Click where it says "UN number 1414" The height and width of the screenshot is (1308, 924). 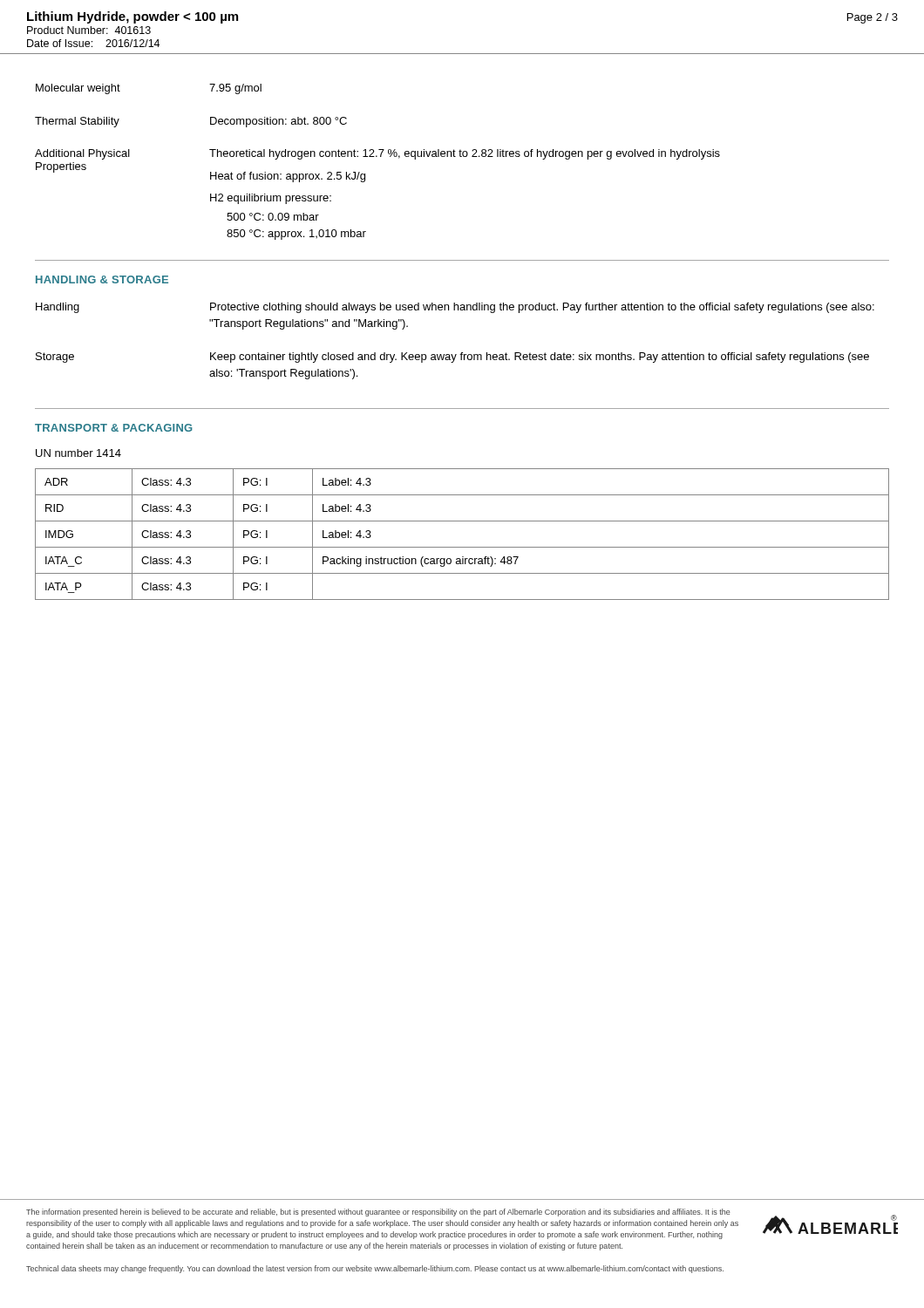point(78,453)
